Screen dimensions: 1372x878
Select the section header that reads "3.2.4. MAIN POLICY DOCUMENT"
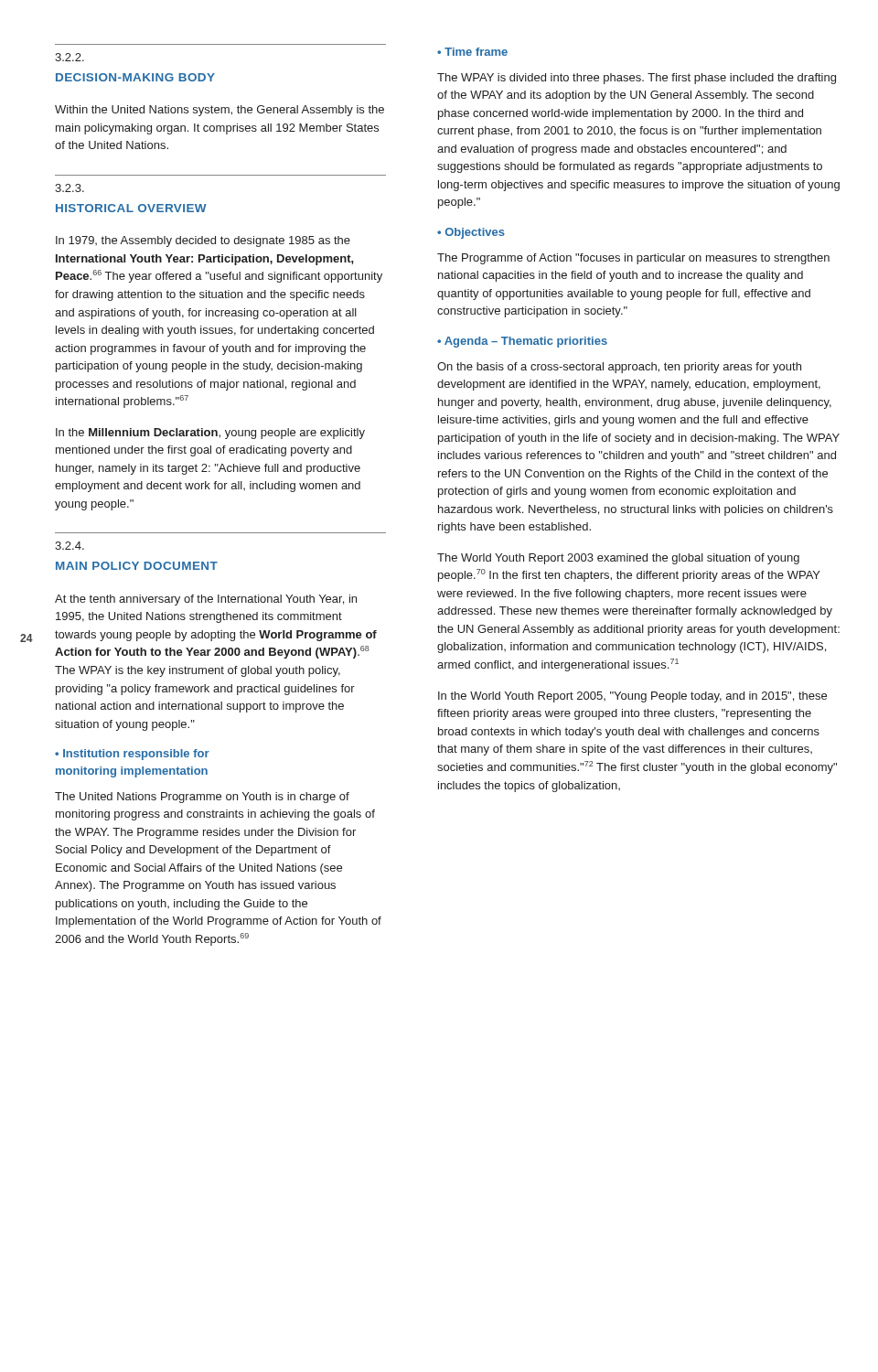click(220, 554)
